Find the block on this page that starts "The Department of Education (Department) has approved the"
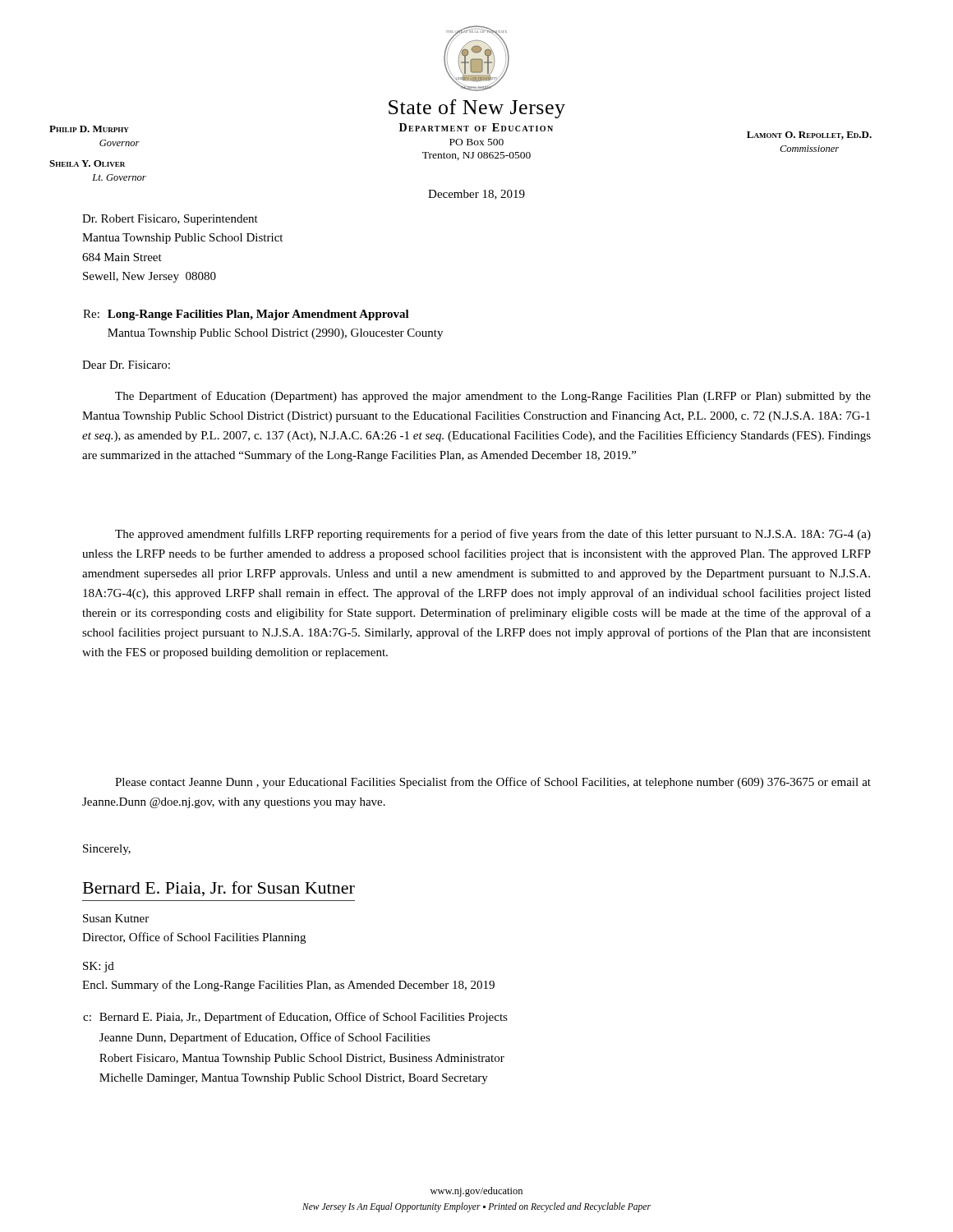Image resolution: width=953 pixels, height=1232 pixels. [x=476, y=425]
